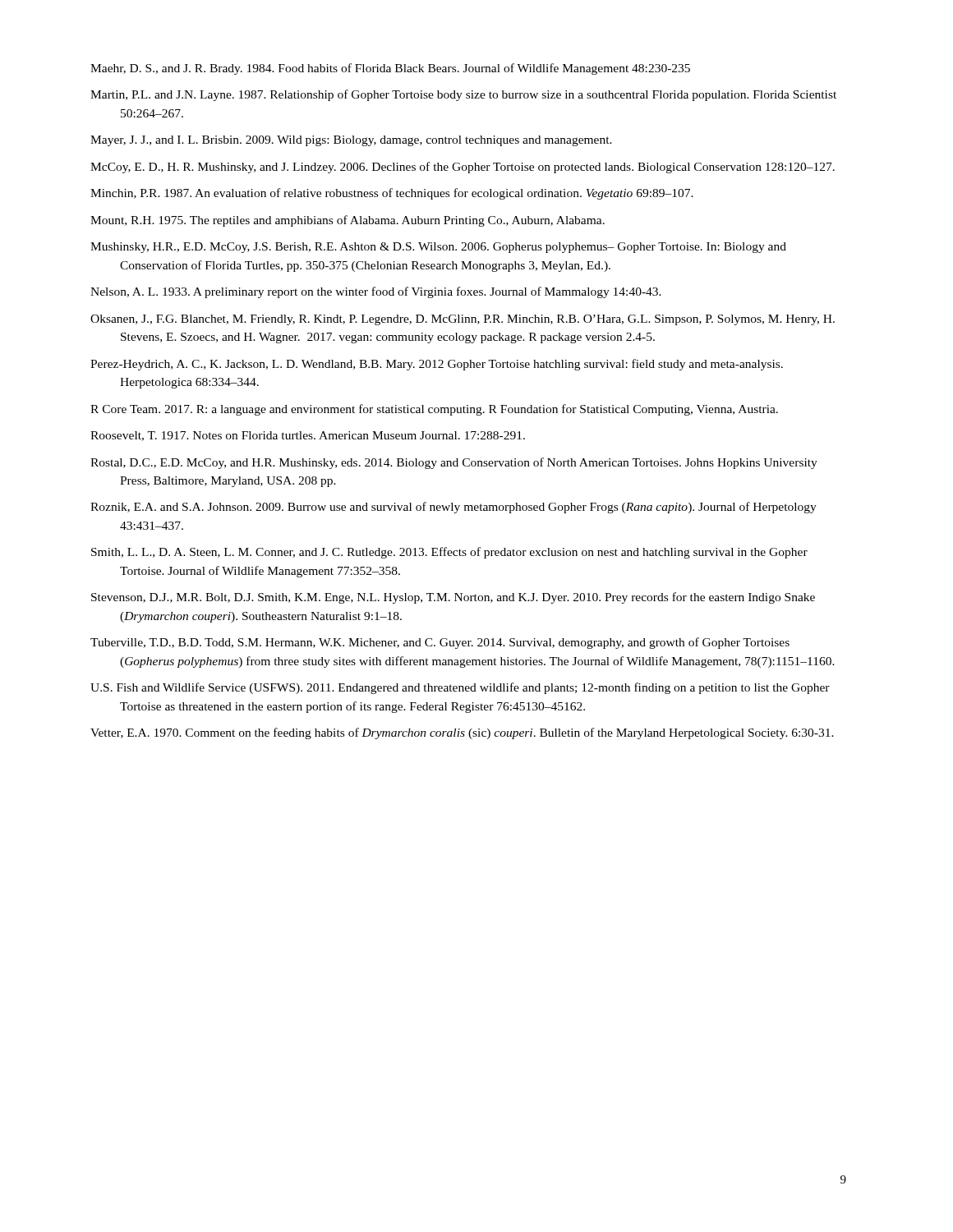Click the passage that begins "R Core Team. 2017. R: a language and"
The height and width of the screenshot is (1232, 953).
pos(434,408)
